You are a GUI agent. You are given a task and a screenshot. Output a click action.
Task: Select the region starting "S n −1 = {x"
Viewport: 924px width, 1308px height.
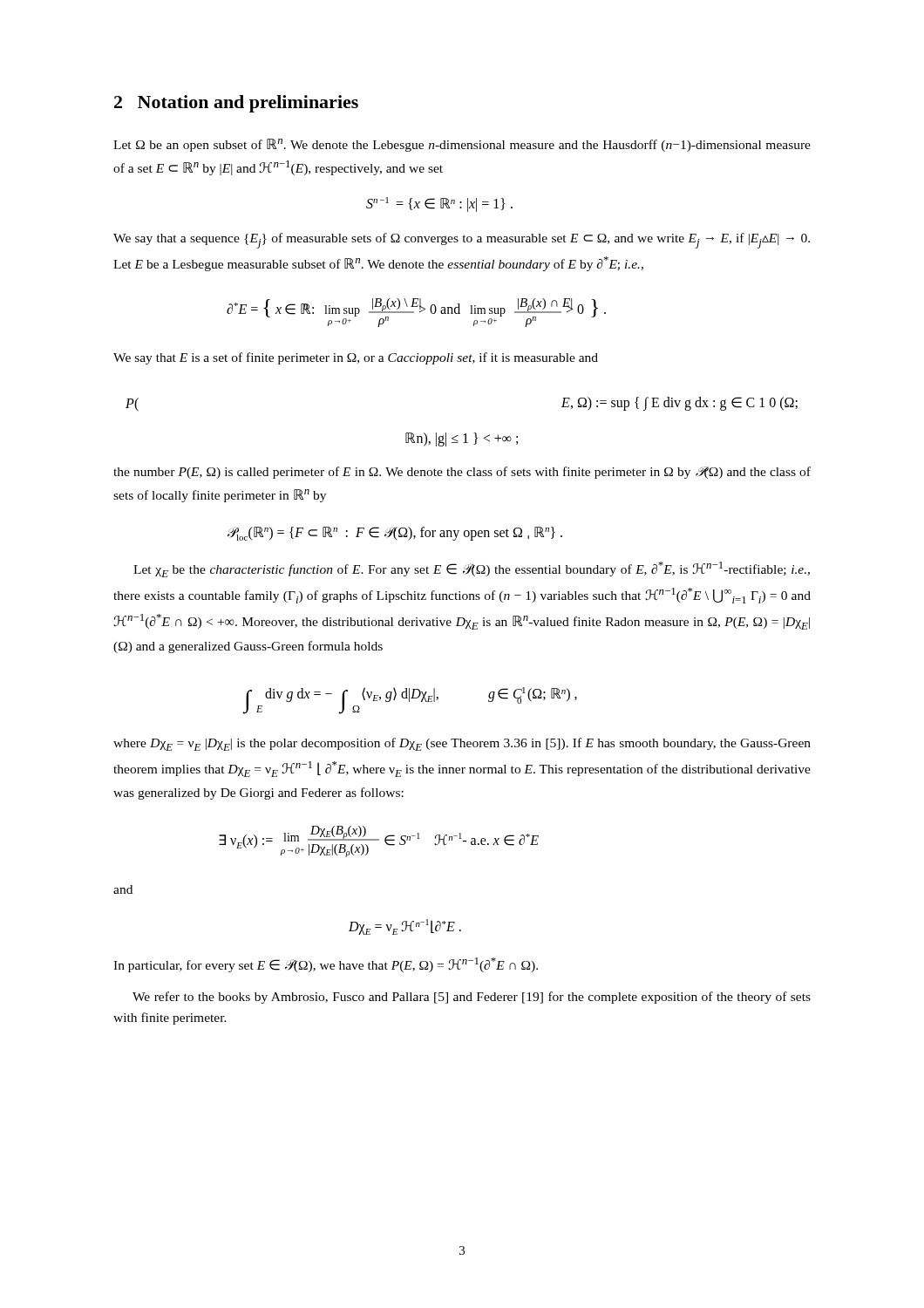coord(462,203)
